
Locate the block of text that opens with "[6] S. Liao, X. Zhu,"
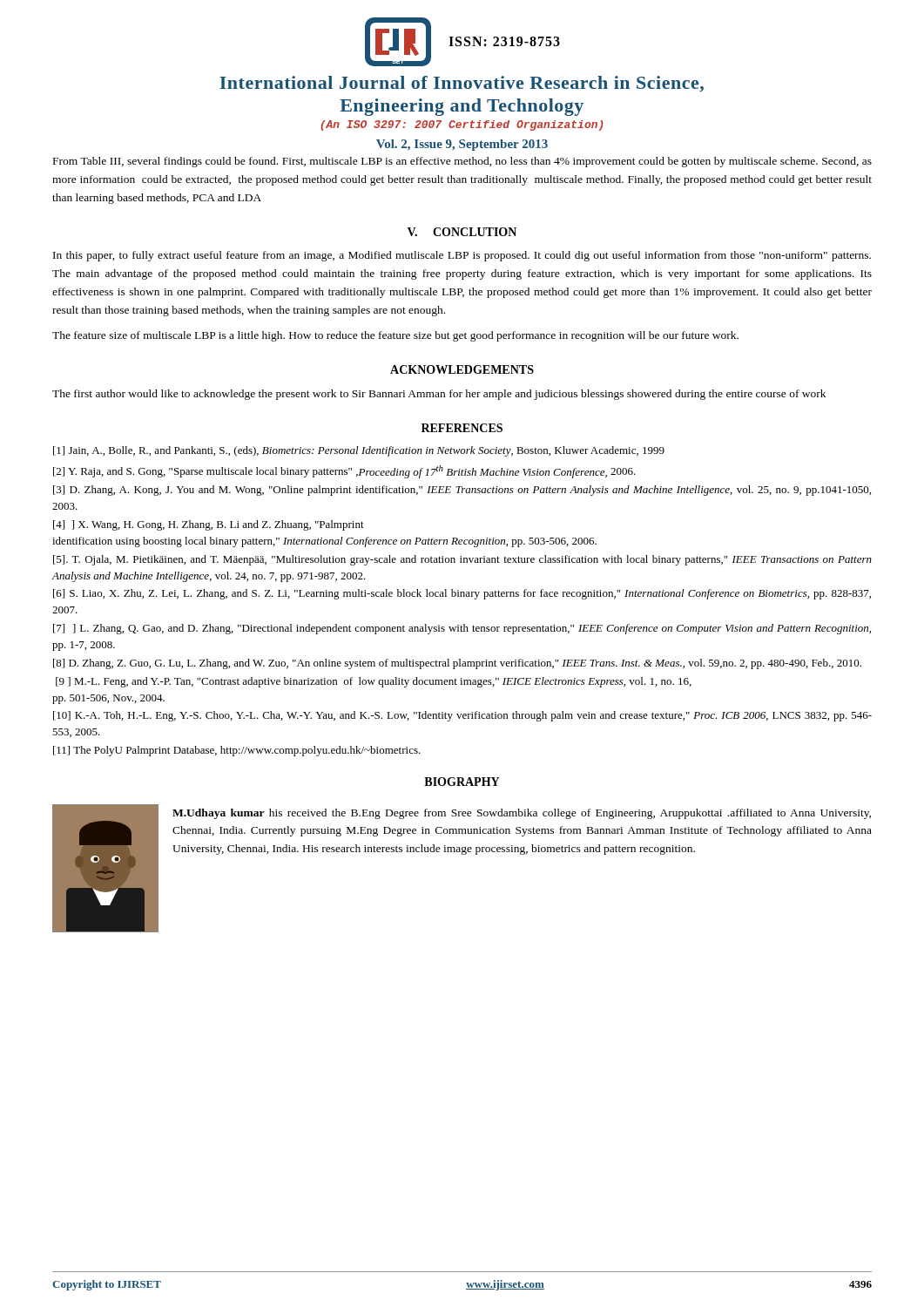point(462,602)
